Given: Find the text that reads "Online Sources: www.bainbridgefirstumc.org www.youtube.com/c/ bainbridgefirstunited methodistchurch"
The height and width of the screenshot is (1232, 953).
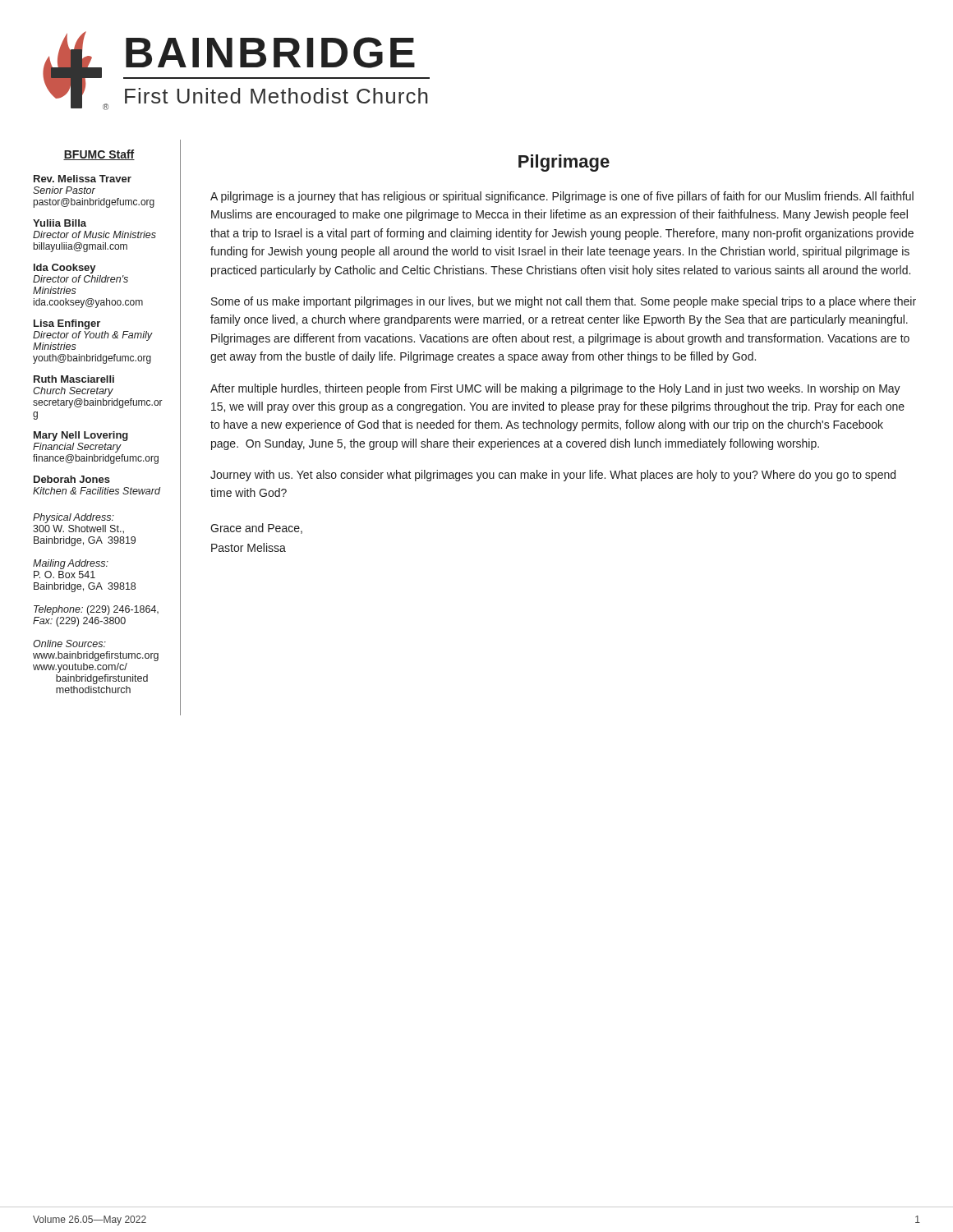Looking at the screenshot, I should point(96,667).
